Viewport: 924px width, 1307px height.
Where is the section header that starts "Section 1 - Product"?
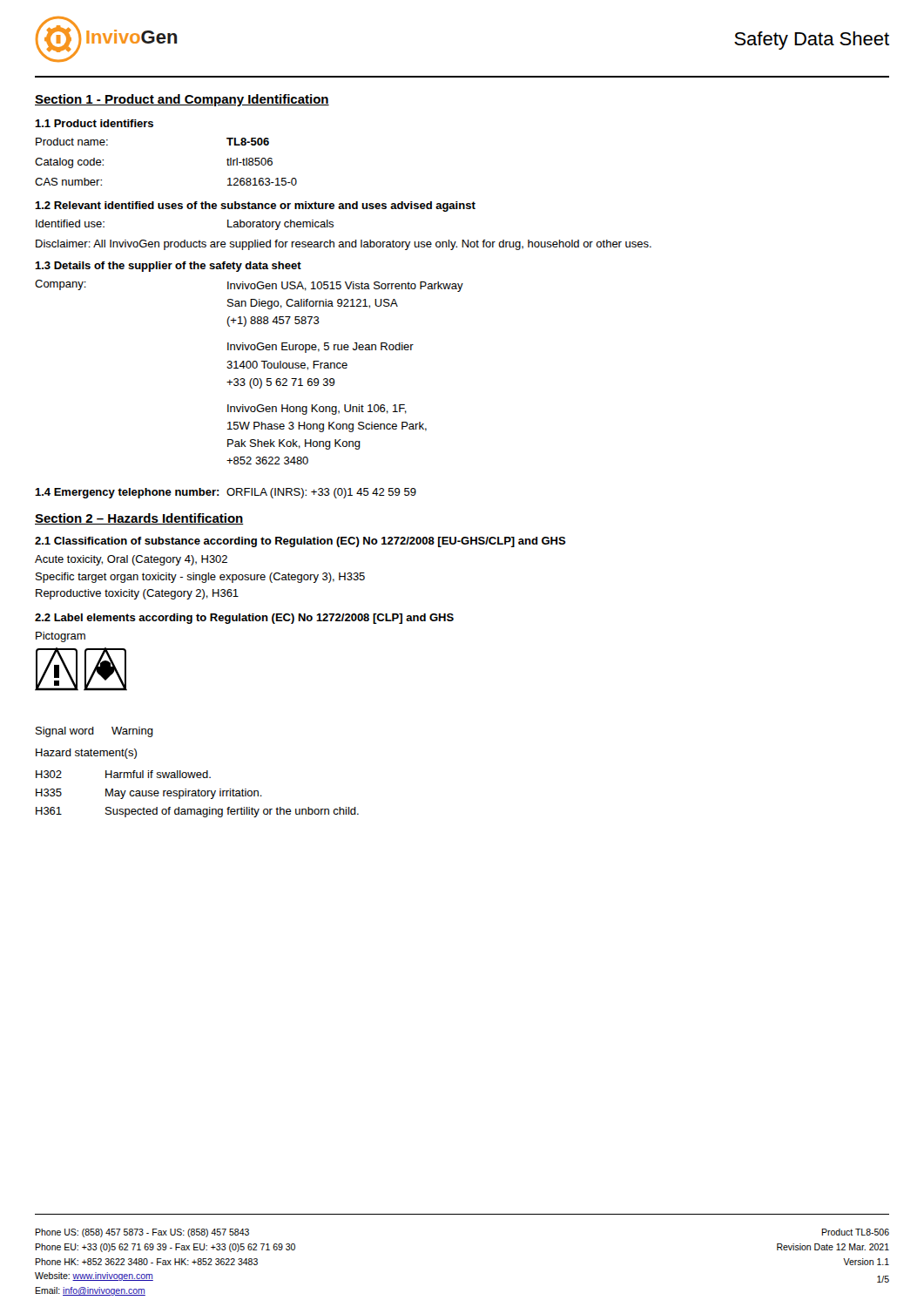(182, 99)
